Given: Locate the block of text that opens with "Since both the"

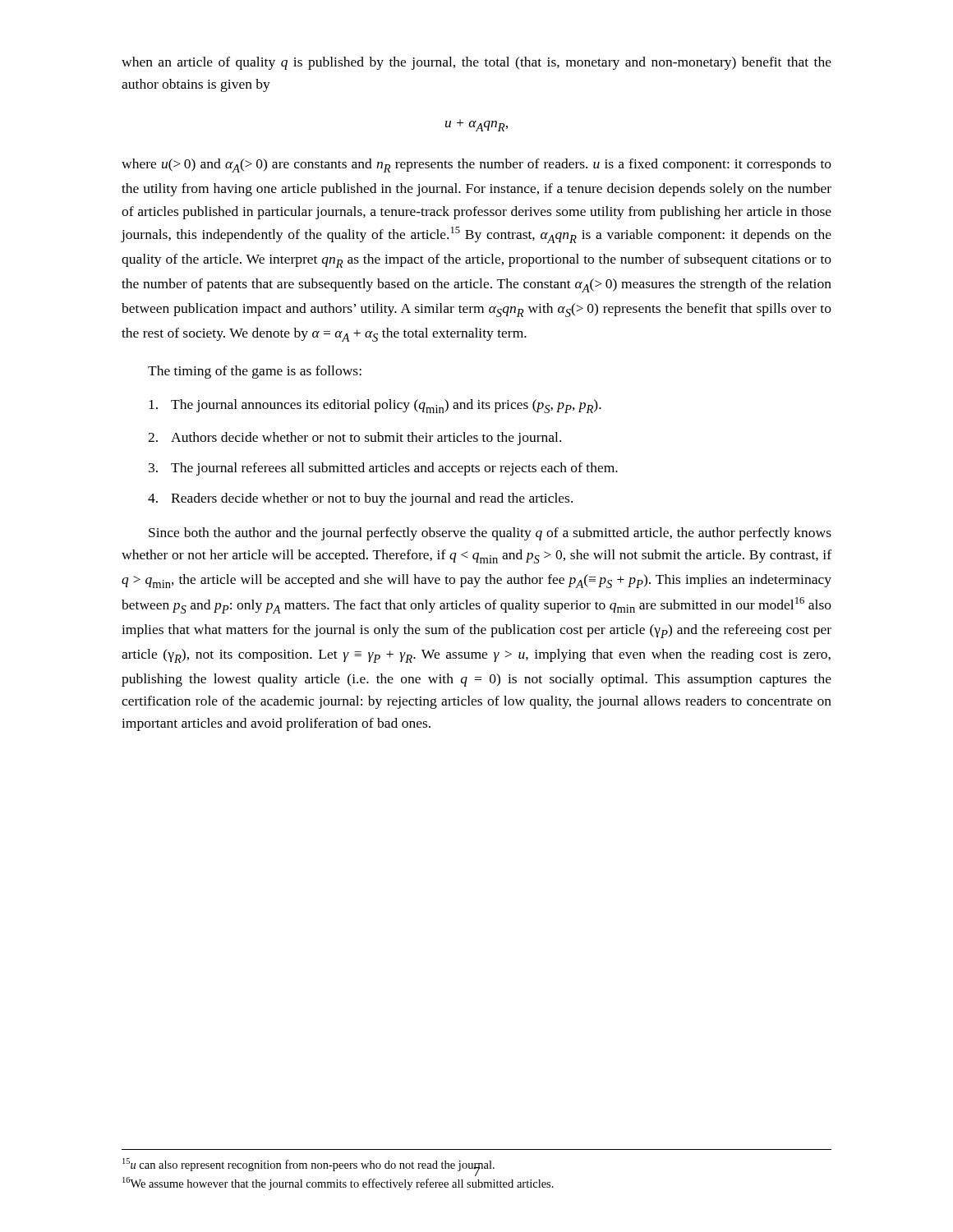Looking at the screenshot, I should [x=476, y=627].
